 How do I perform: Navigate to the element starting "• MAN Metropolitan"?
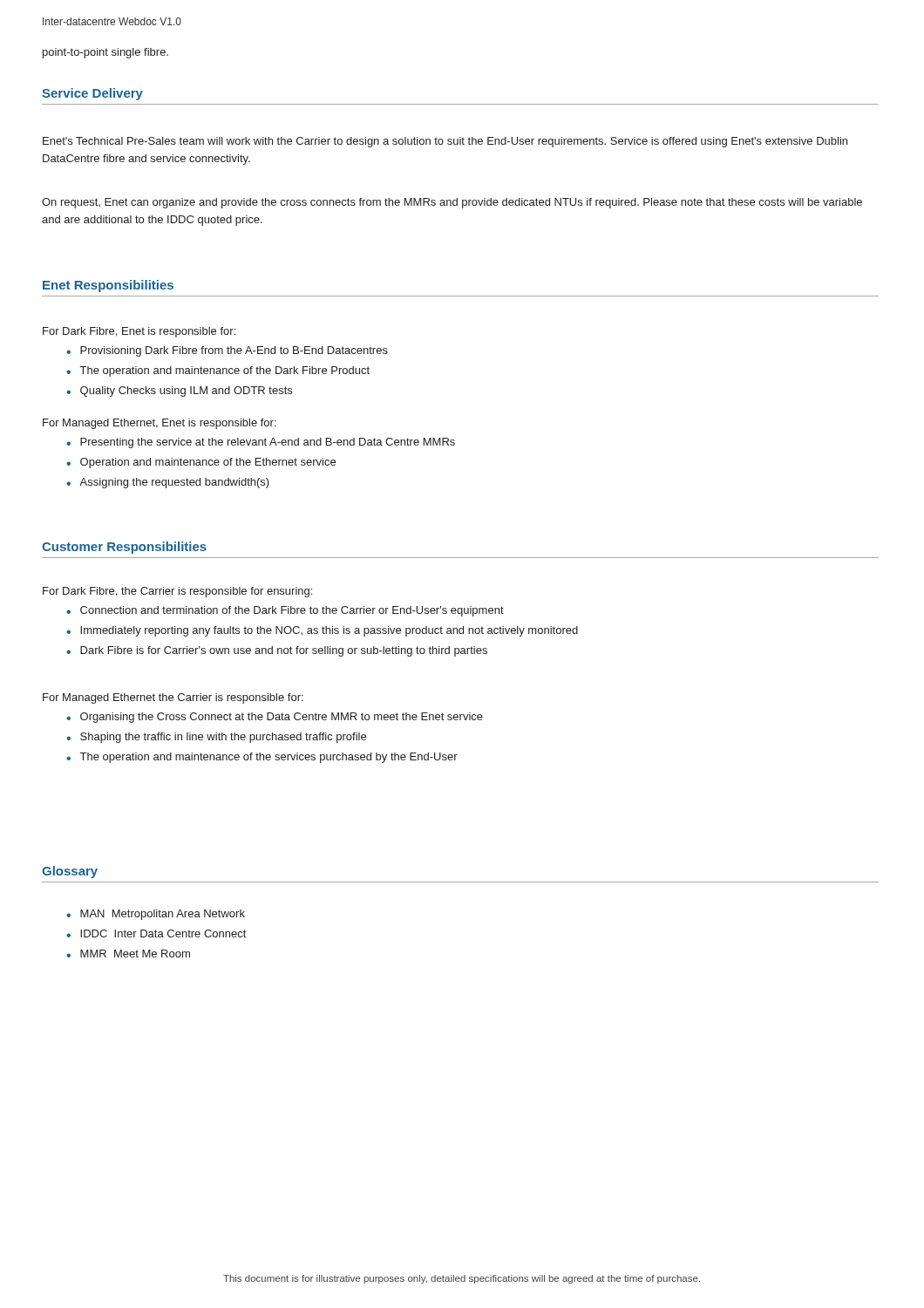pyautogui.click(x=156, y=915)
